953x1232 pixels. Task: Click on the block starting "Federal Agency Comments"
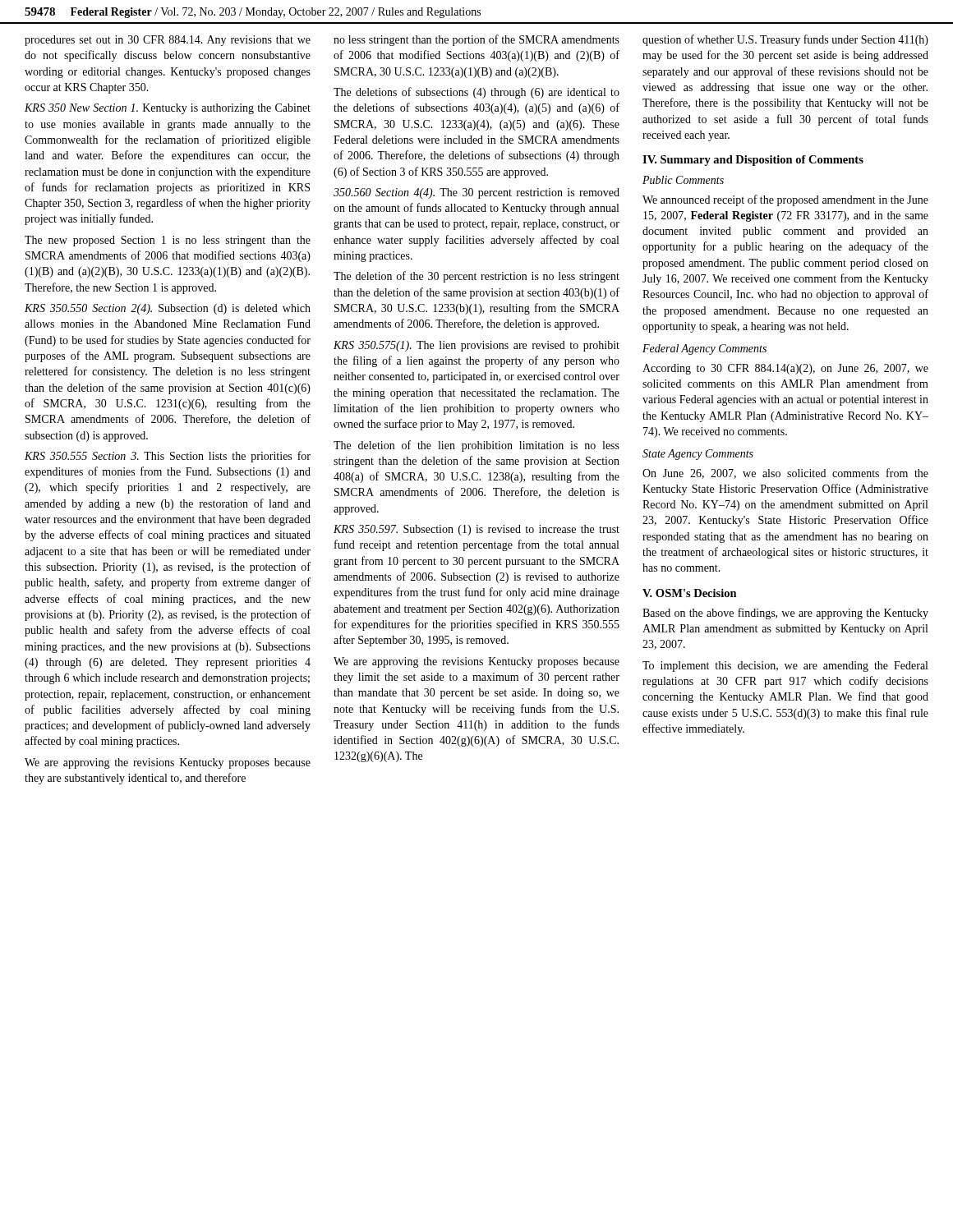(x=705, y=349)
